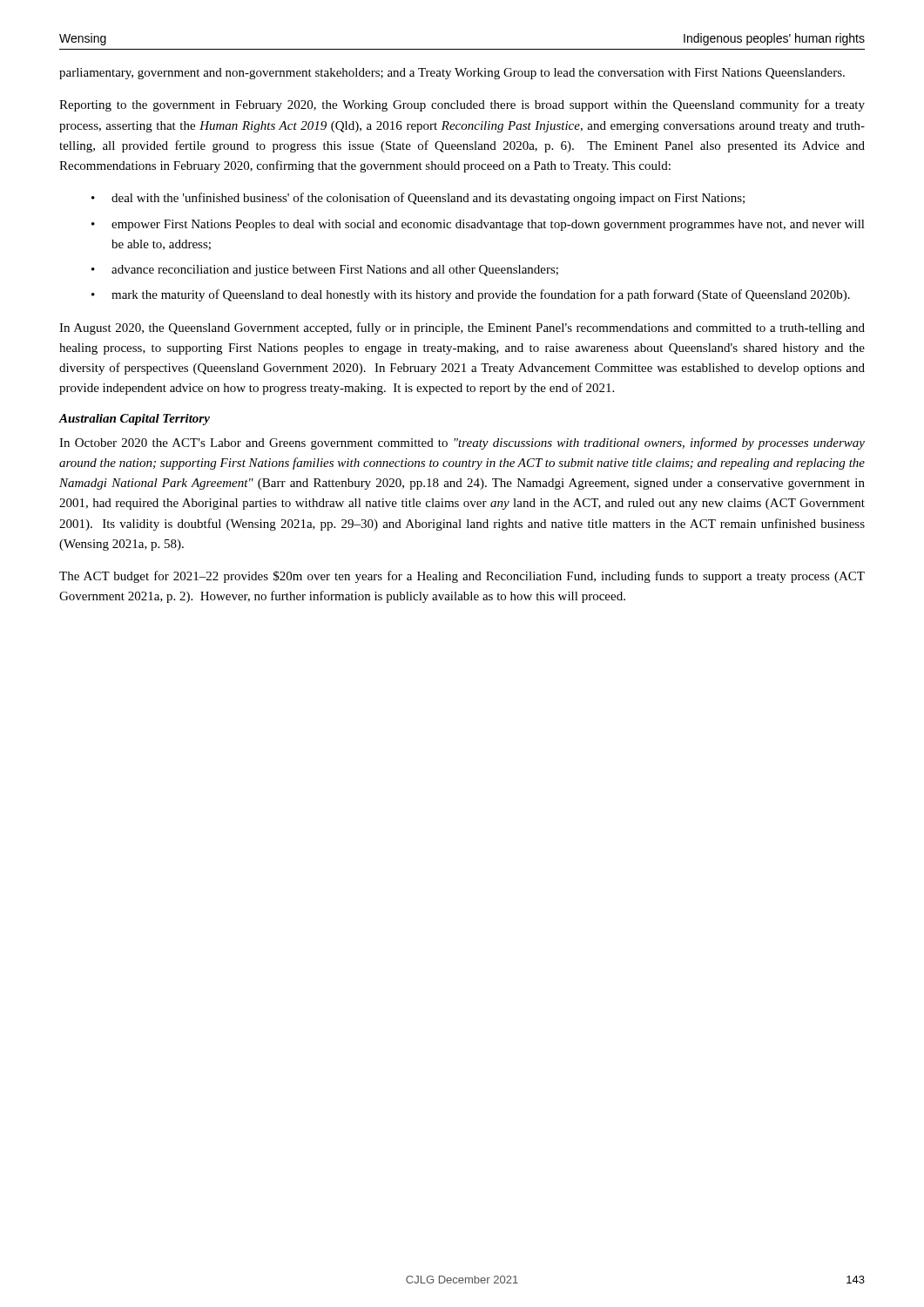
Task: Locate the element starting "deal with the 'unfinished business' of the colonisation"
Action: [x=429, y=198]
